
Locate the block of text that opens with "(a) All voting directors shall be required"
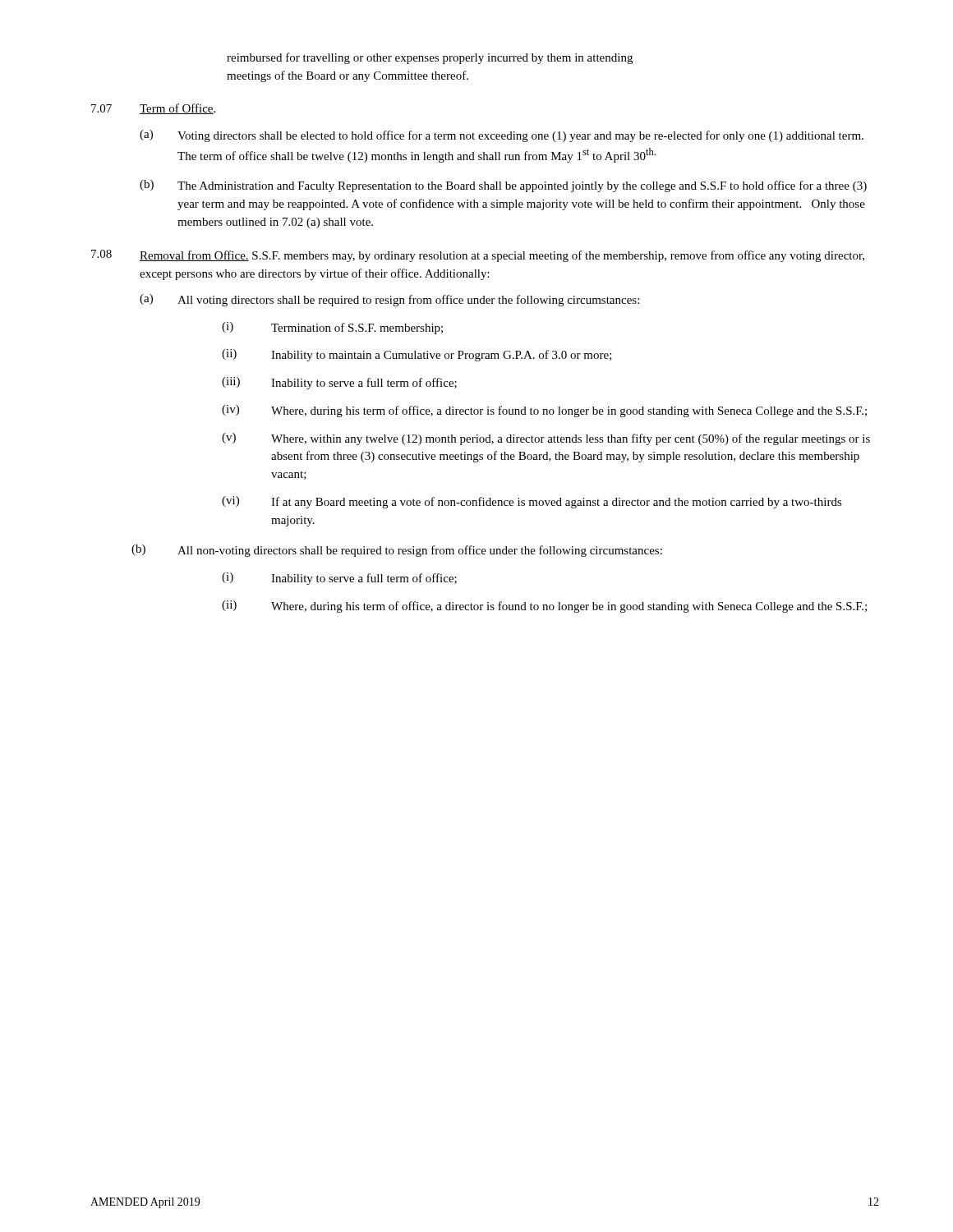(509, 300)
